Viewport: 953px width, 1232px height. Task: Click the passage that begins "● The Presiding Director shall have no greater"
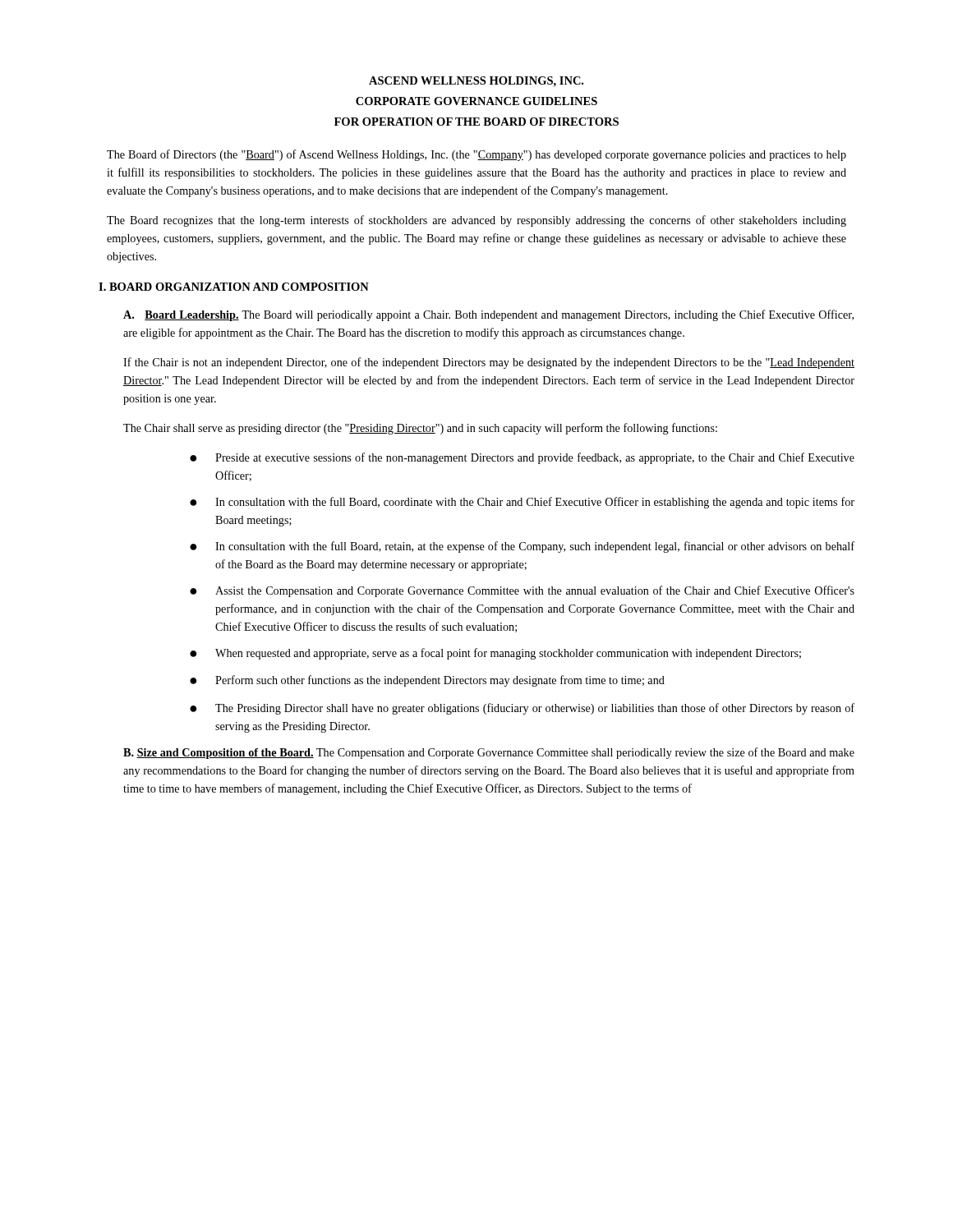[522, 717]
